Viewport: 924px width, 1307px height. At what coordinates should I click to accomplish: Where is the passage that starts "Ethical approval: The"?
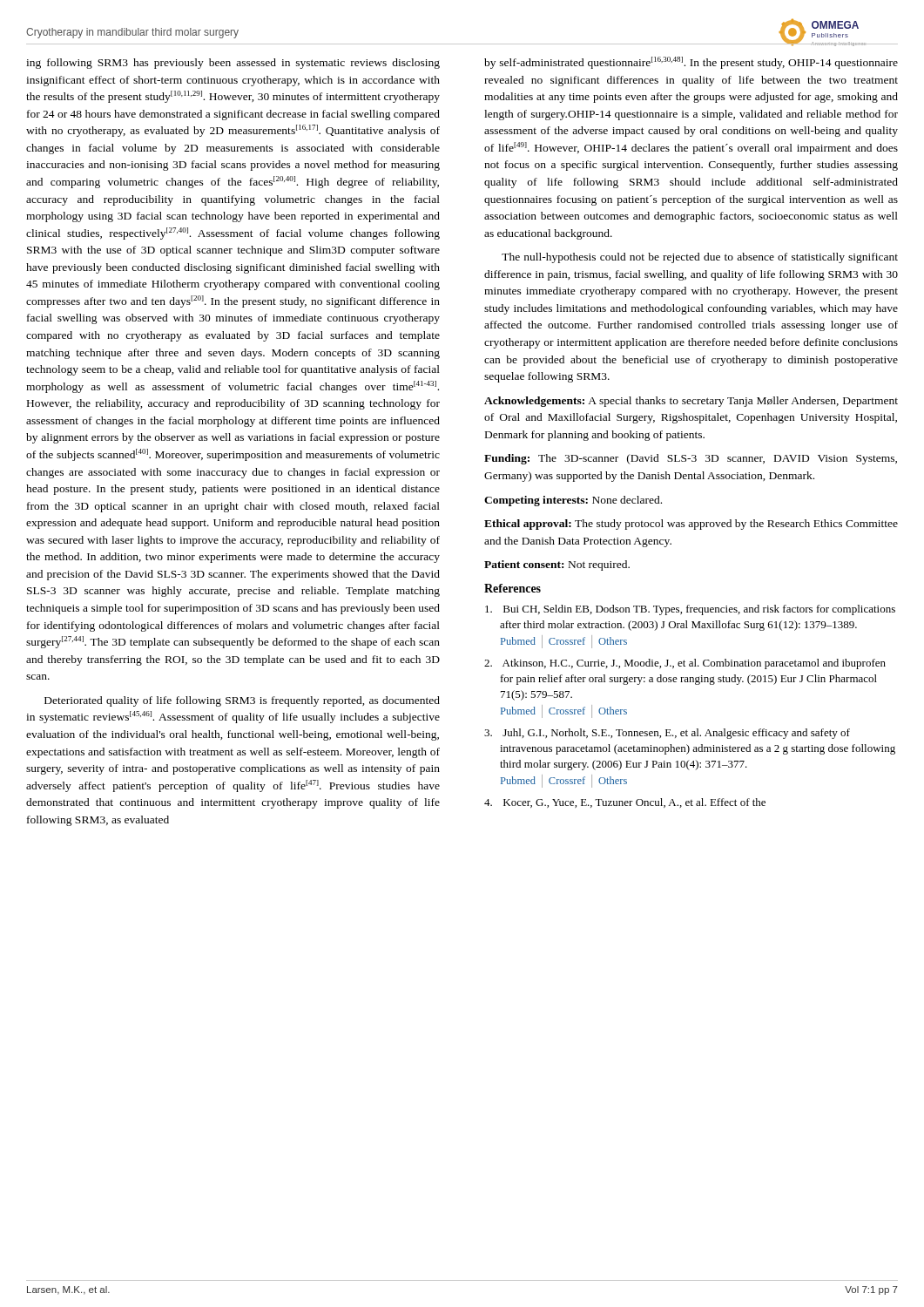(691, 532)
